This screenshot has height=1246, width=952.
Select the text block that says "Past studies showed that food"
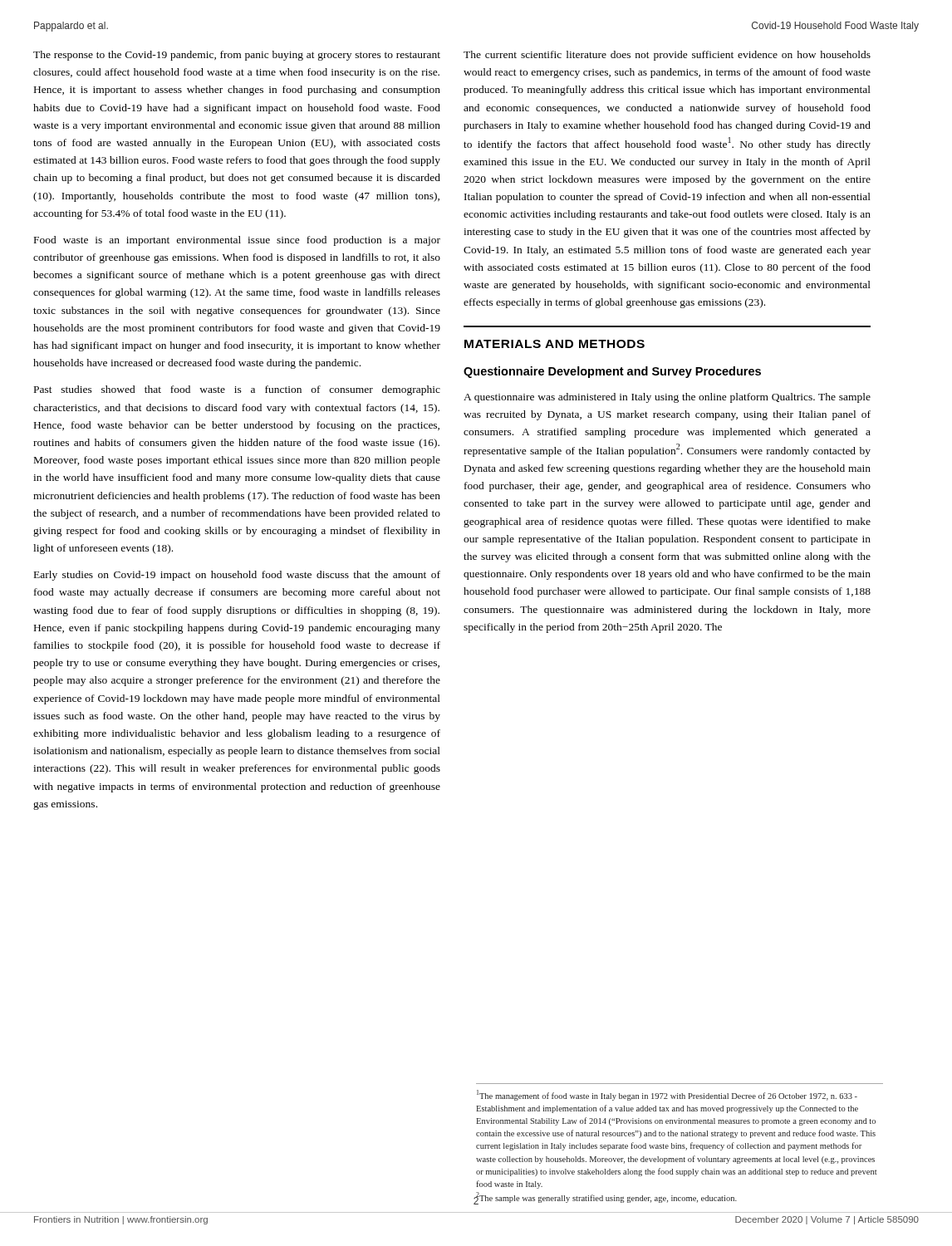click(237, 469)
